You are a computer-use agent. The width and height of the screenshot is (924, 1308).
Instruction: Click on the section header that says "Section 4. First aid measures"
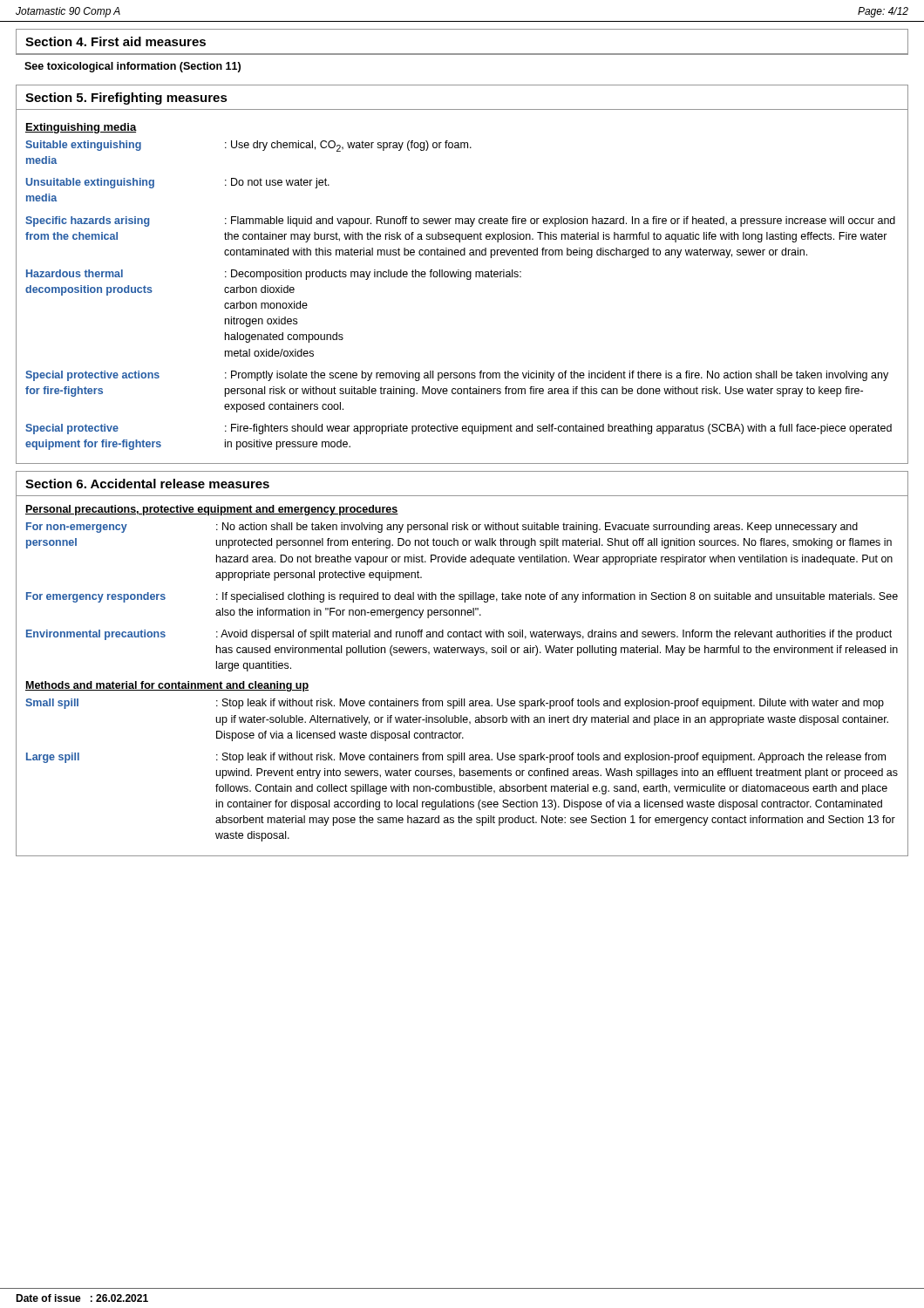(x=462, y=42)
